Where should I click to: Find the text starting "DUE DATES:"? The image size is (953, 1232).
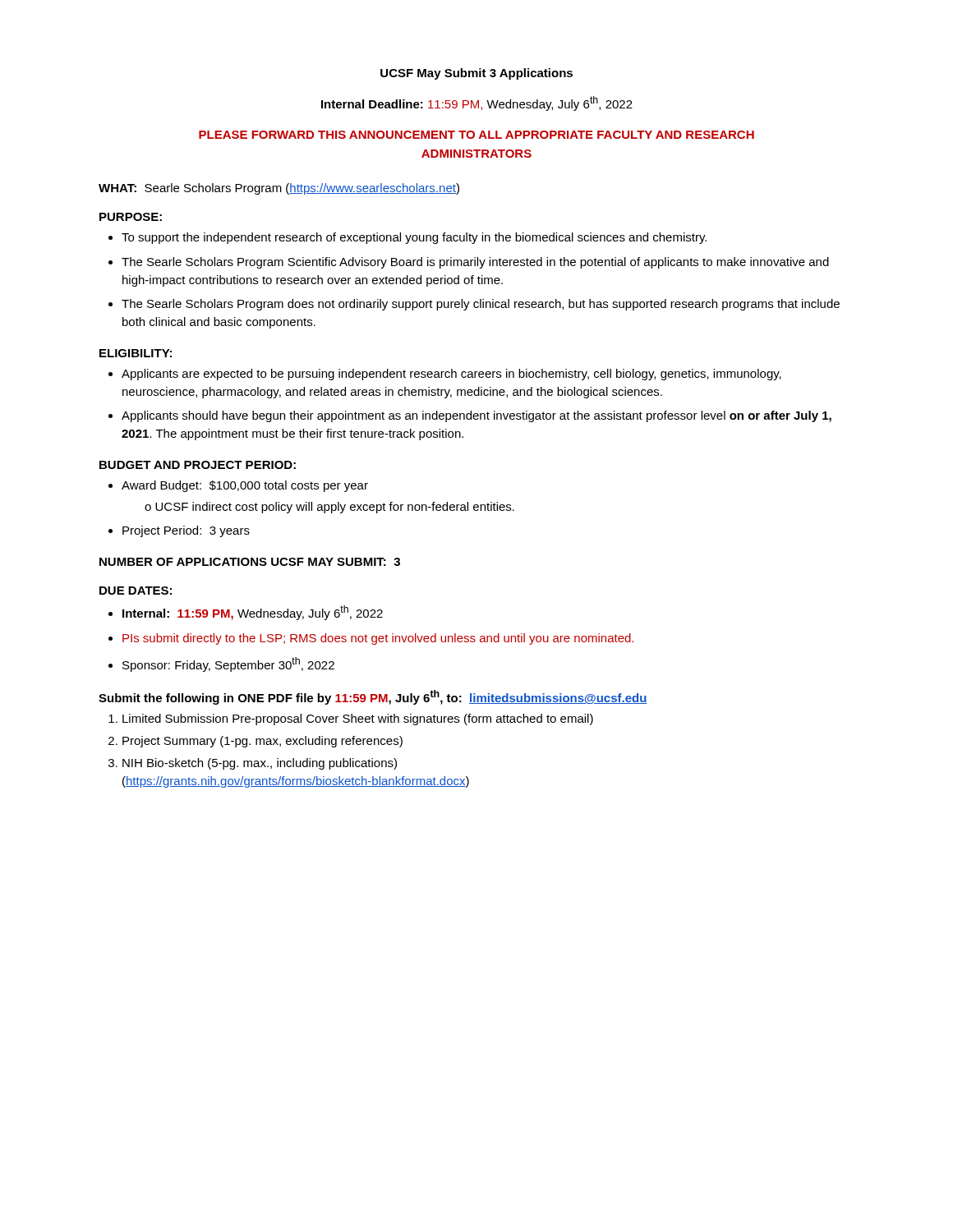[x=136, y=590]
